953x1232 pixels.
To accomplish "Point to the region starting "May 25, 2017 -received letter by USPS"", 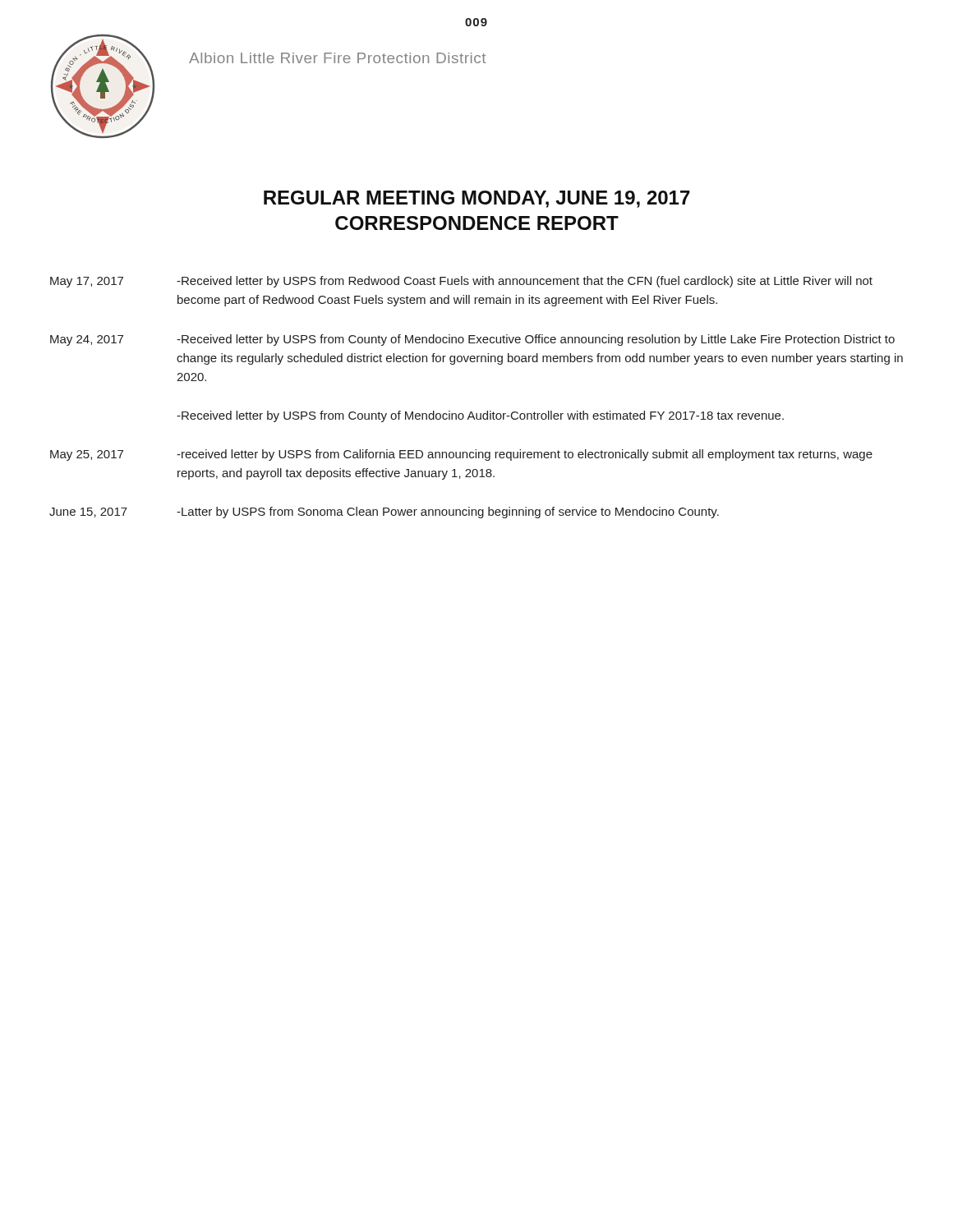I will [476, 463].
